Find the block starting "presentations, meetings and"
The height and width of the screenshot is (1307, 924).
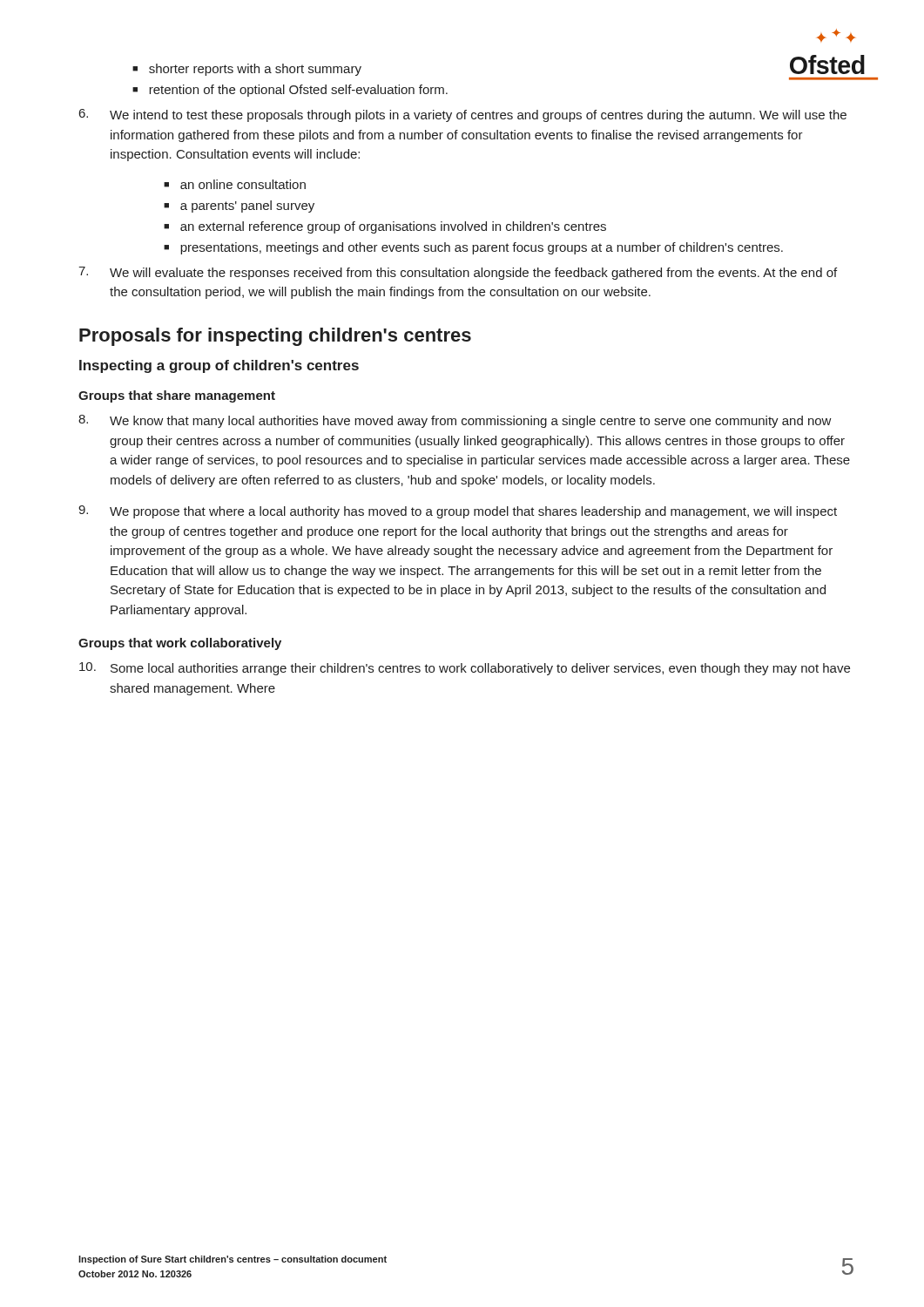pyautogui.click(x=482, y=247)
